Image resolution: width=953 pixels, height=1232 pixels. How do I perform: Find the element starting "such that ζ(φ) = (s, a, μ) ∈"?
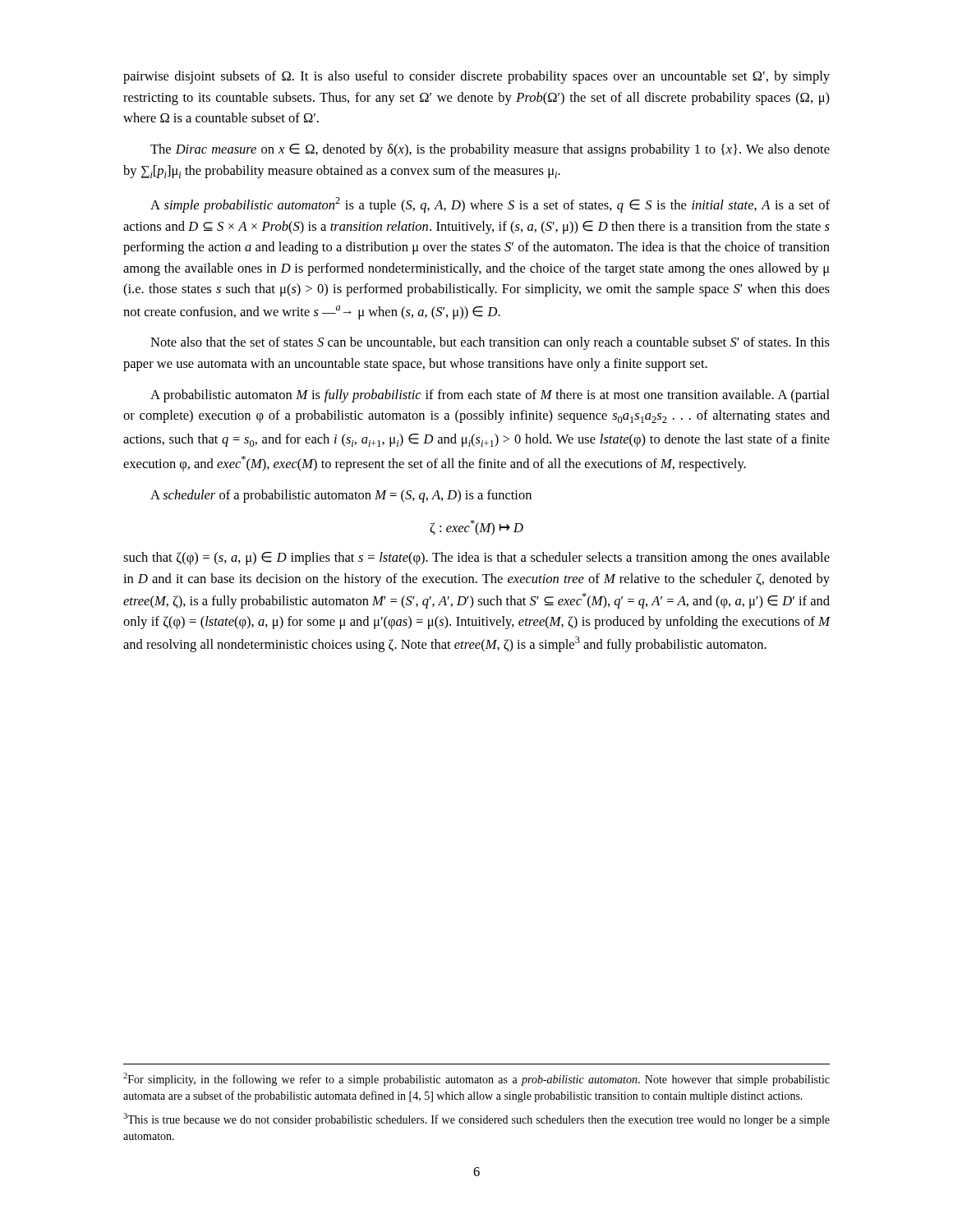tap(476, 601)
